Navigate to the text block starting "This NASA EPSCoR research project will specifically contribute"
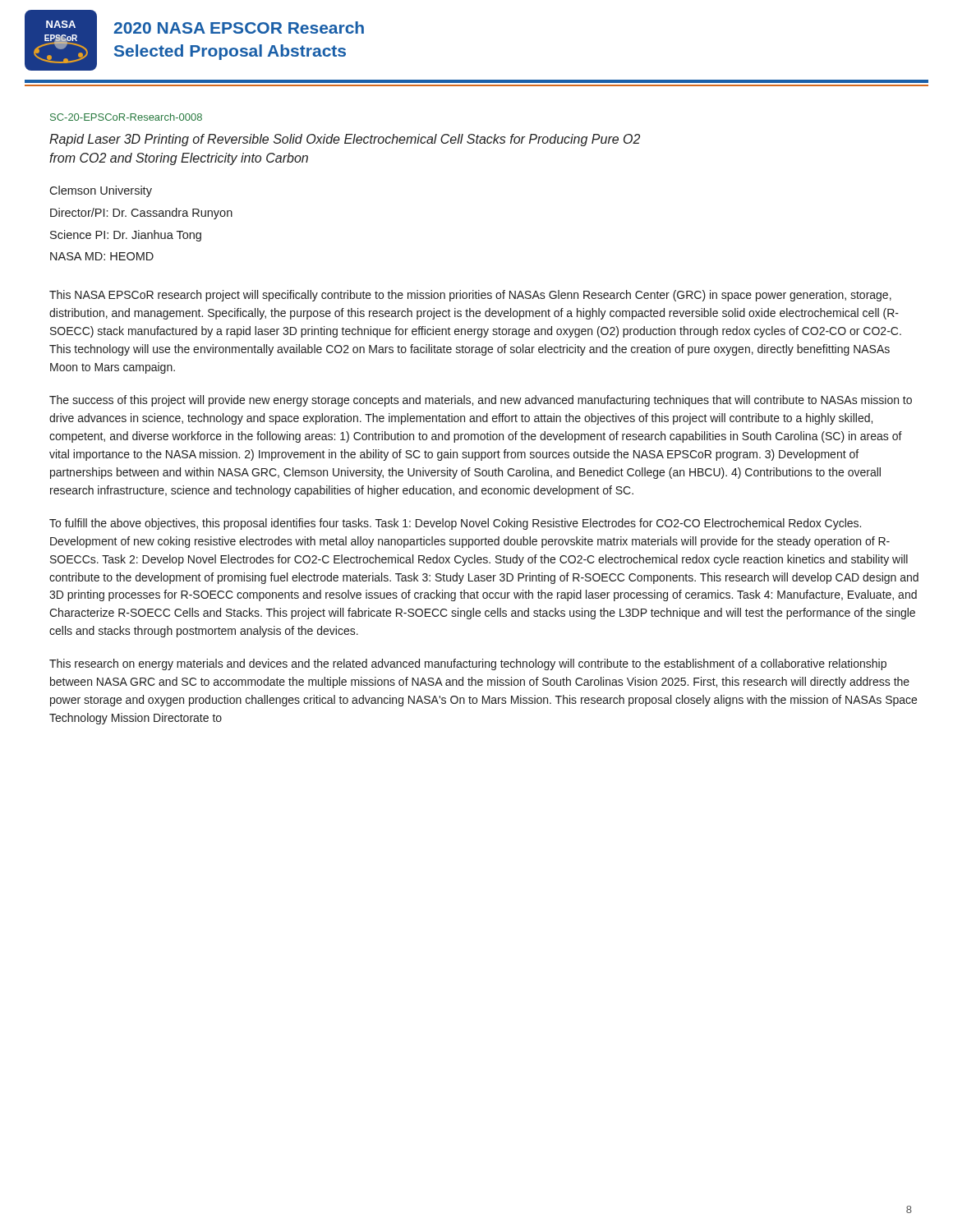 click(x=476, y=331)
